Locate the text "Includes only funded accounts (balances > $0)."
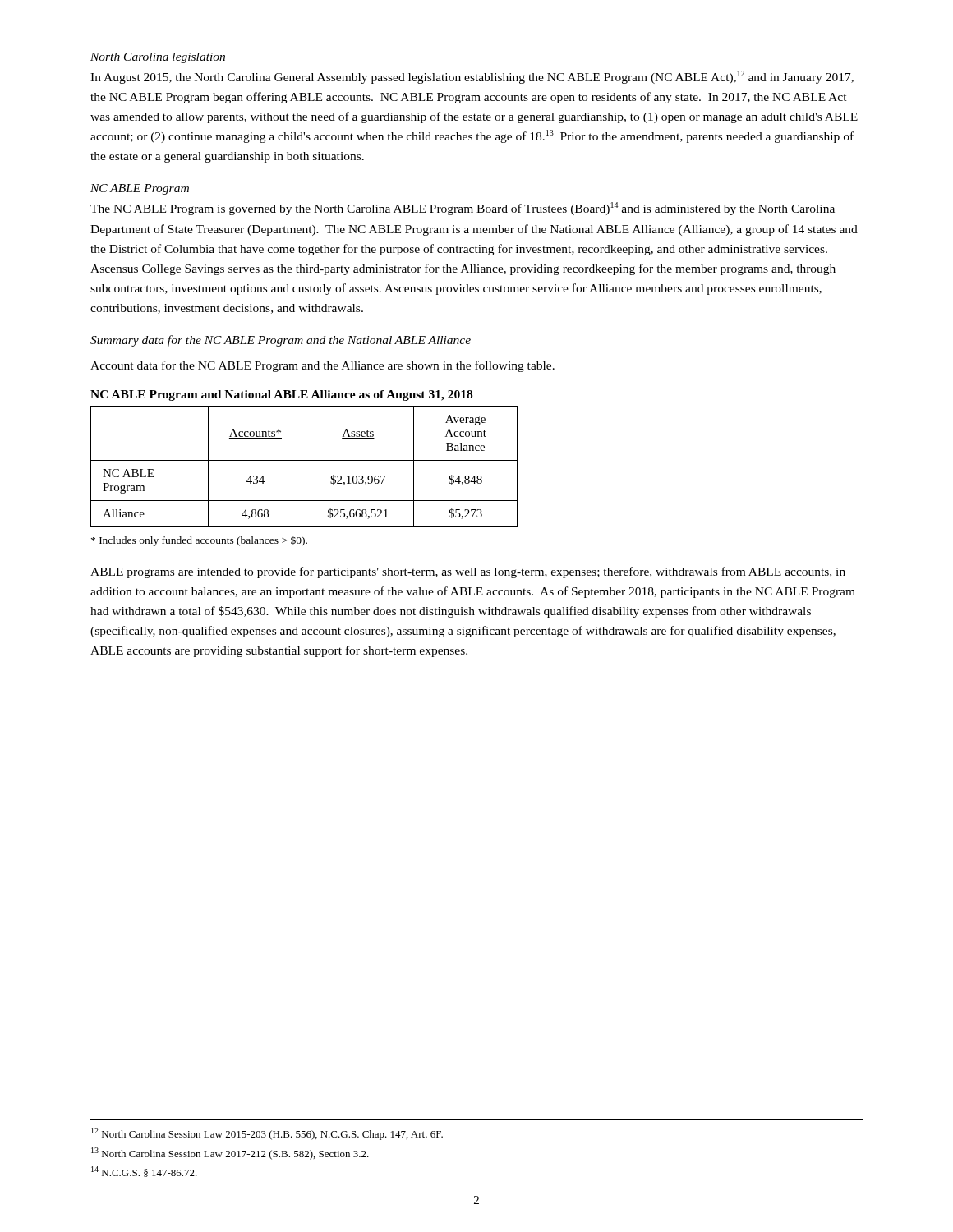The image size is (953, 1232). [199, 540]
